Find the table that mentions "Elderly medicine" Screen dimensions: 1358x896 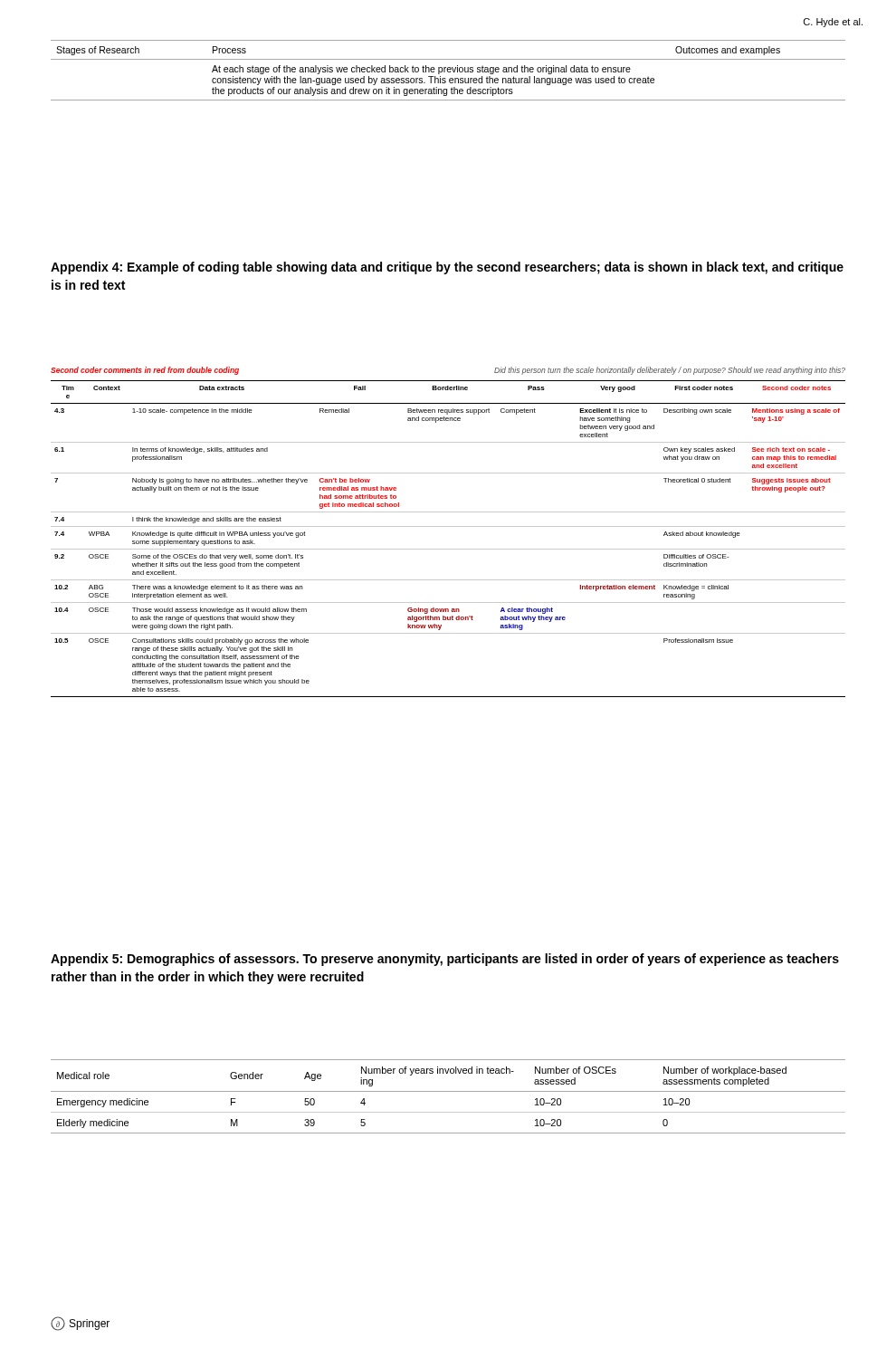[448, 1096]
